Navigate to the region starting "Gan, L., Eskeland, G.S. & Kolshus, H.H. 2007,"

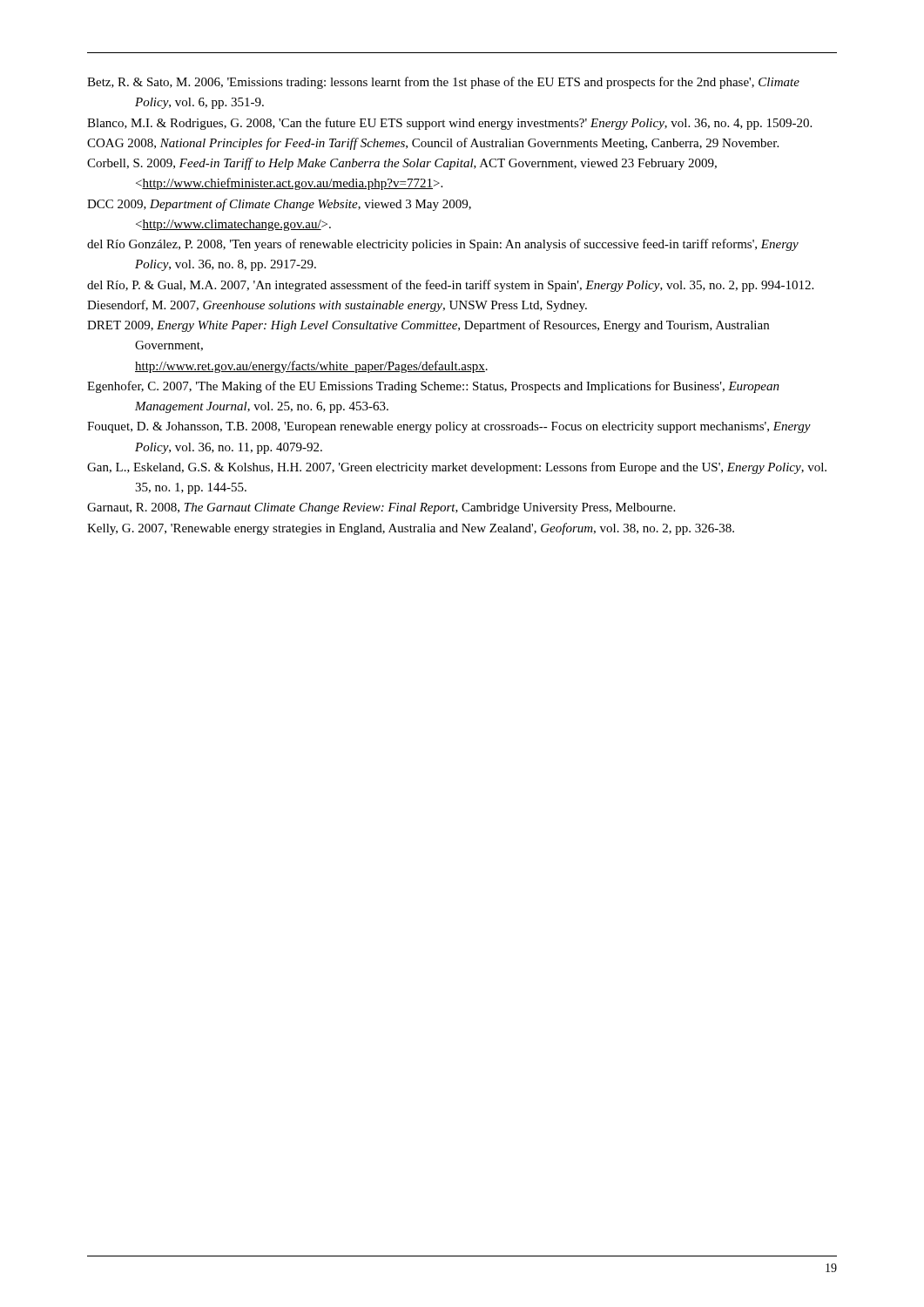coord(462,477)
